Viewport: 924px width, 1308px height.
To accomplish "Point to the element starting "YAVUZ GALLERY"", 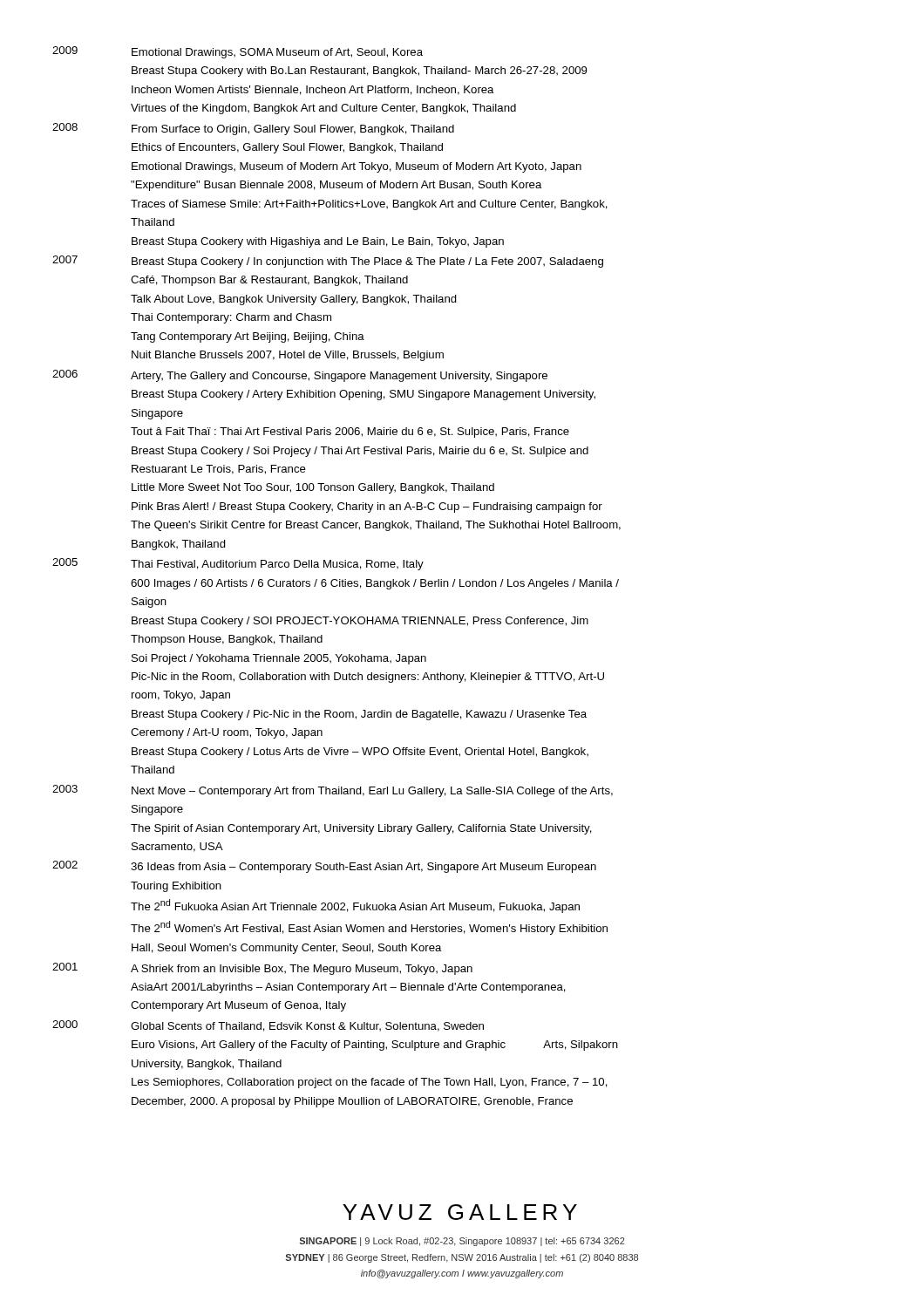I will pyautogui.click(x=462, y=1212).
